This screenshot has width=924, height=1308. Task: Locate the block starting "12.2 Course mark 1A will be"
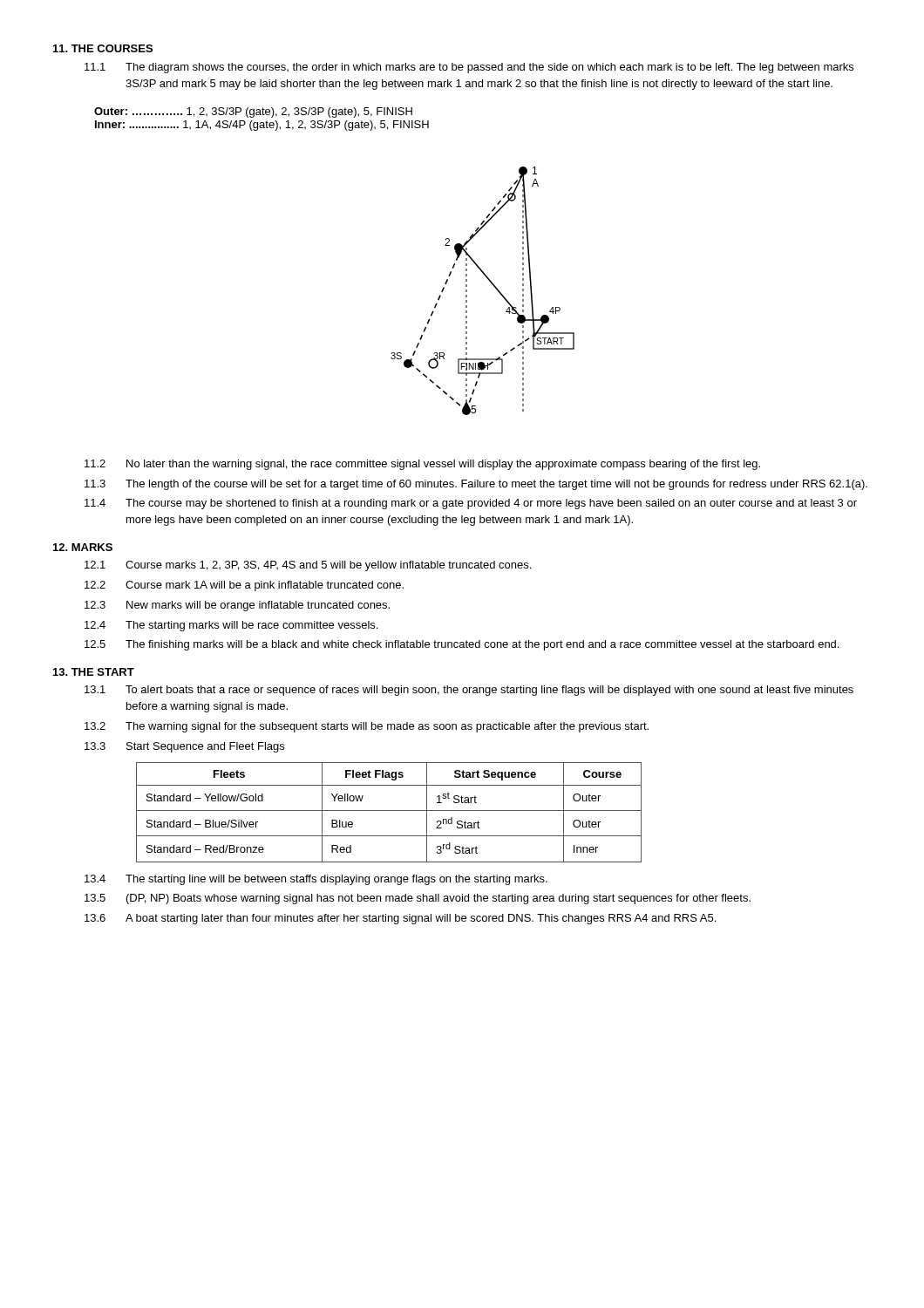(x=244, y=586)
